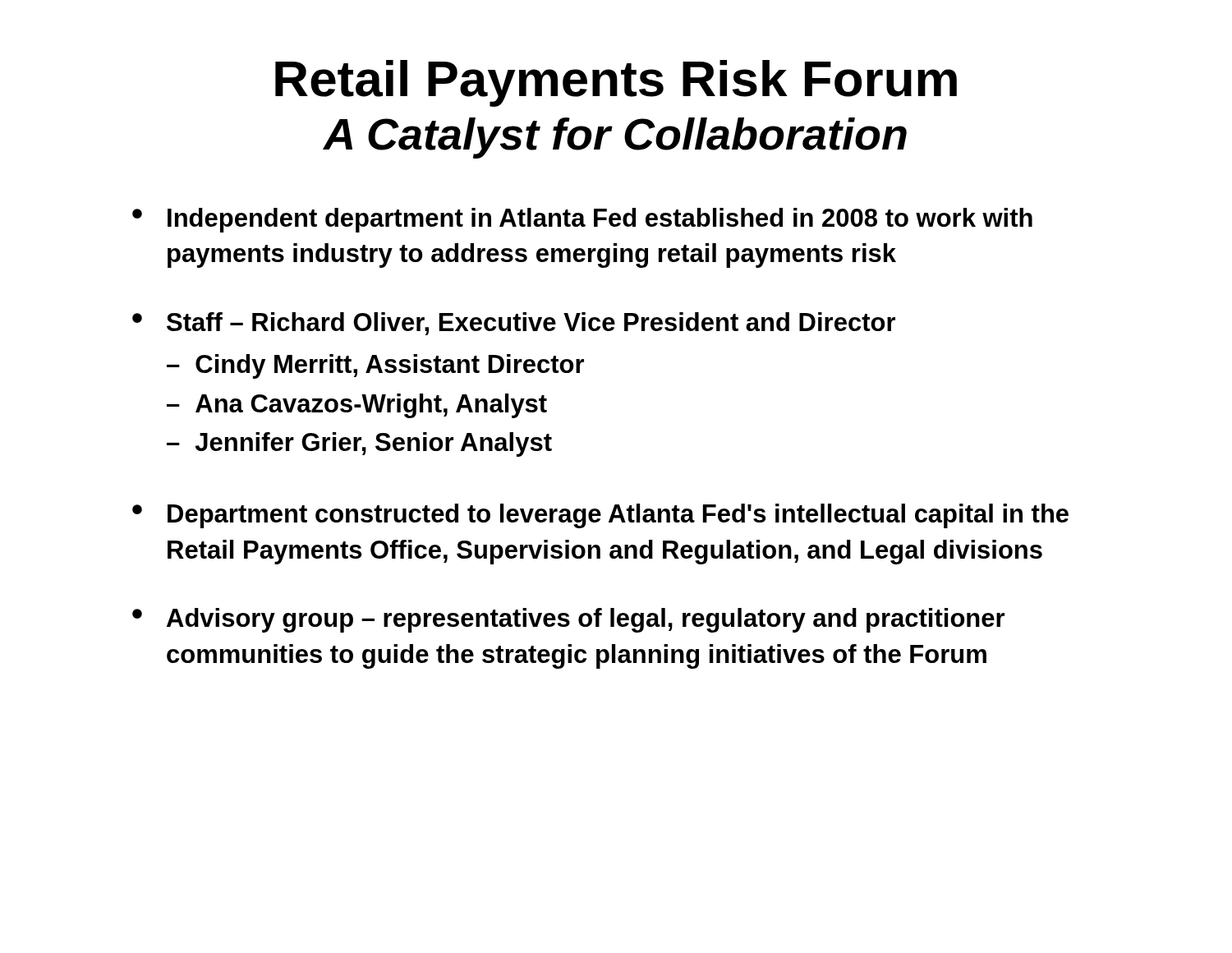Viewport: 1232px width, 953px height.
Task: Select the passage starting "• Department constructed to leverage Atlanta Fed's intellectual"
Action: coord(632,532)
